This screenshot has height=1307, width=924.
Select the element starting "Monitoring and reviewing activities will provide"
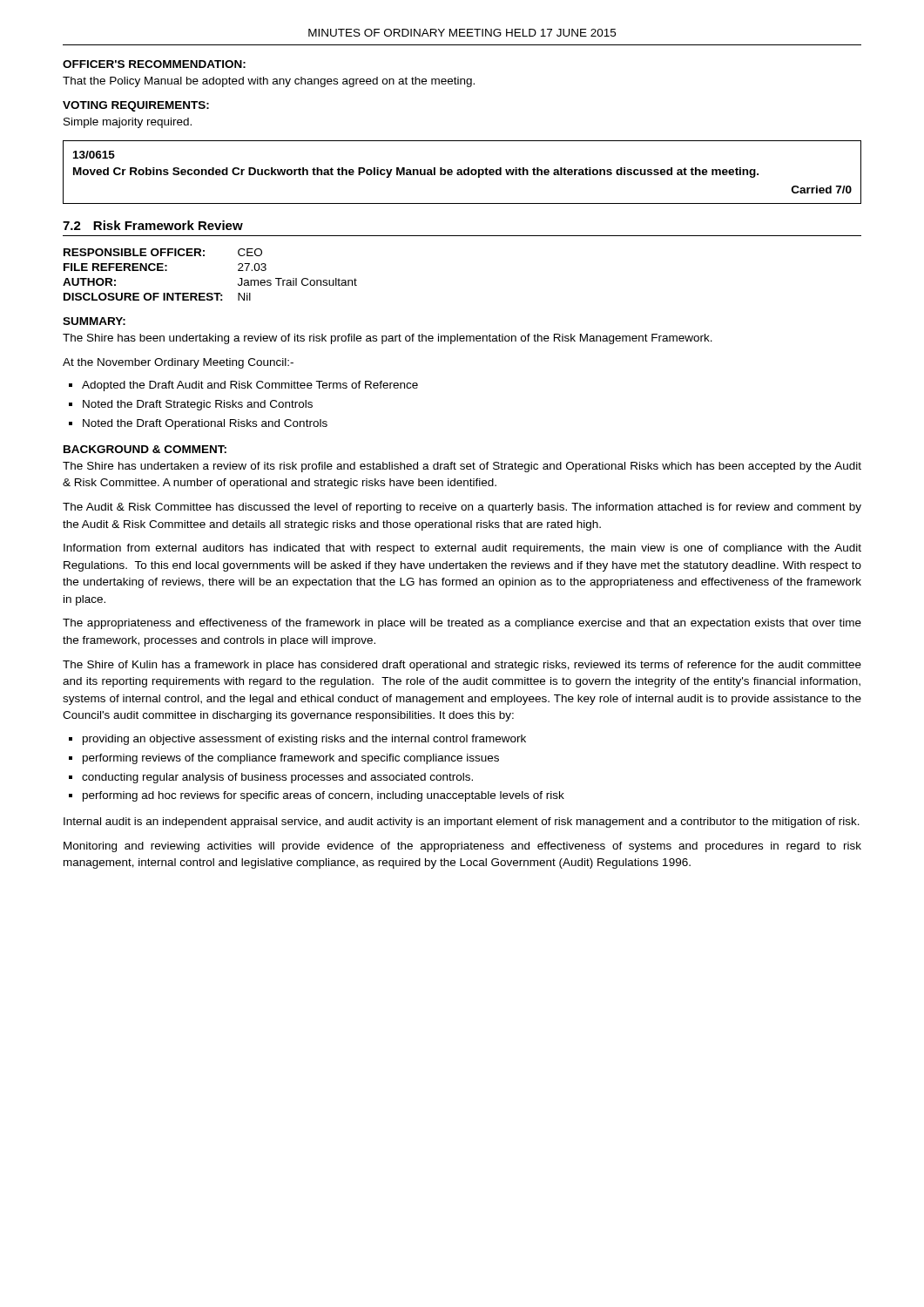tap(462, 854)
